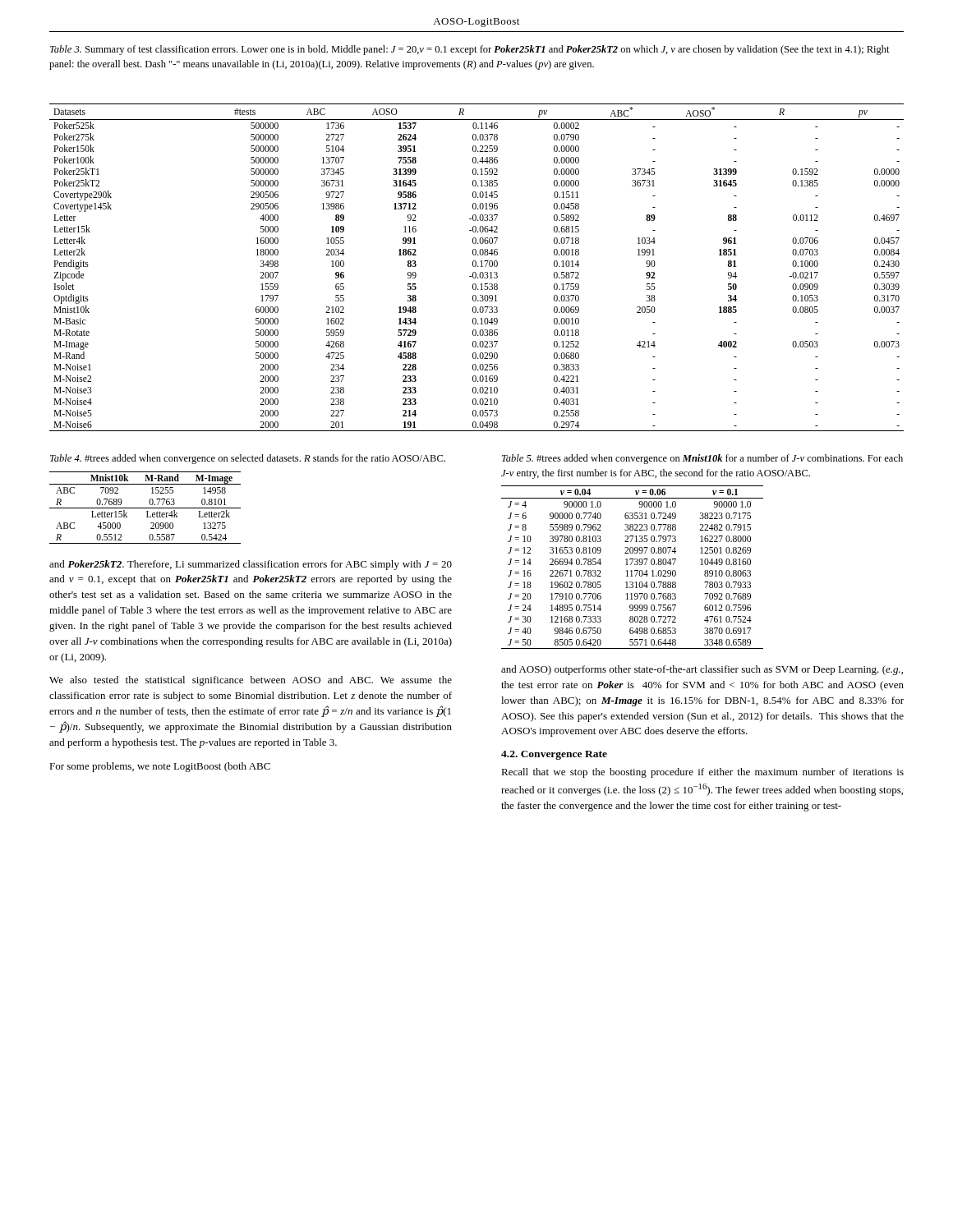The height and width of the screenshot is (1232, 953).
Task: Click on the caption that says "Table 5. #trees"
Action: (x=702, y=465)
